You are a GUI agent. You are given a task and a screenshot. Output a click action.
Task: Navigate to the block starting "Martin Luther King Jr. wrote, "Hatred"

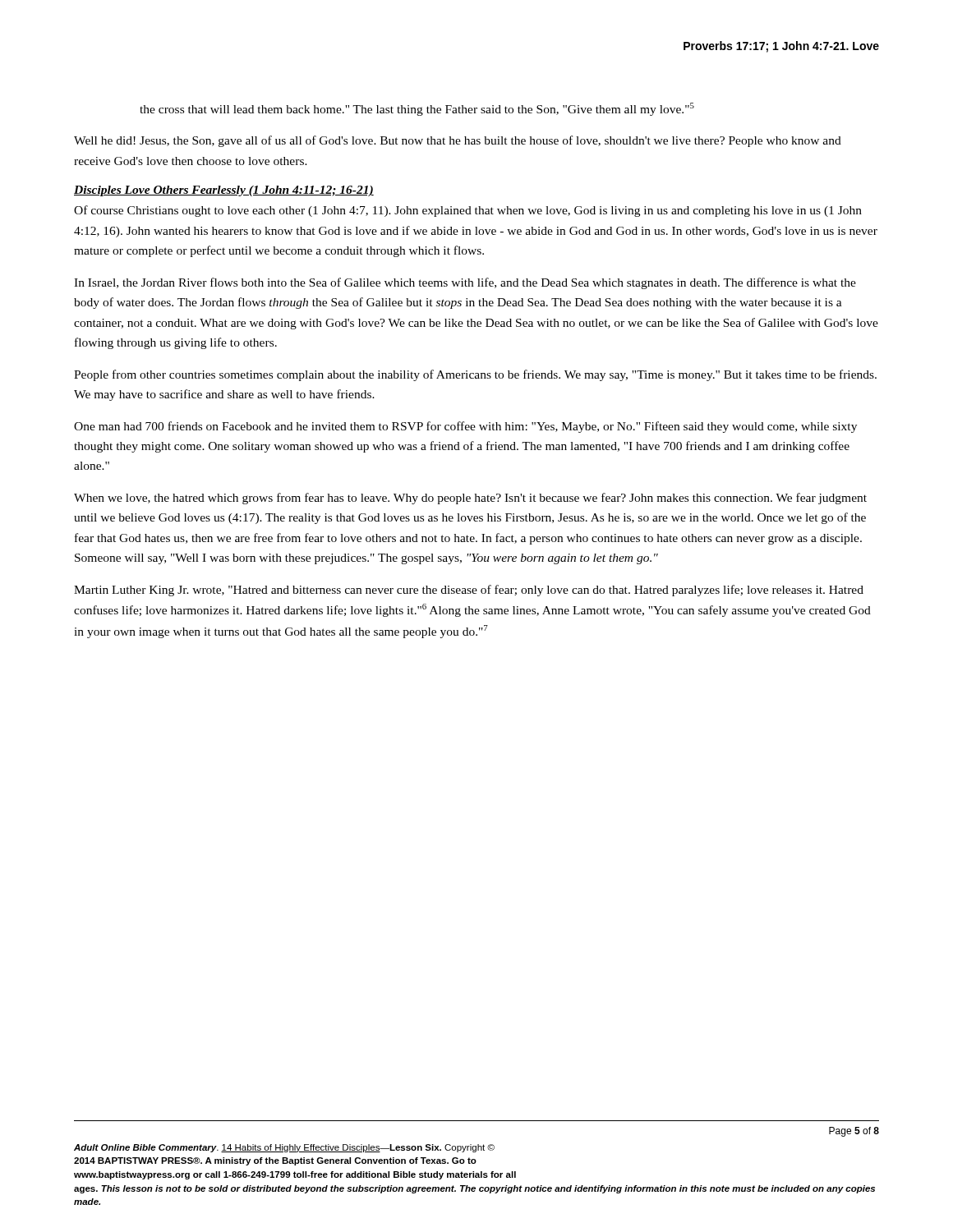pos(472,610)
